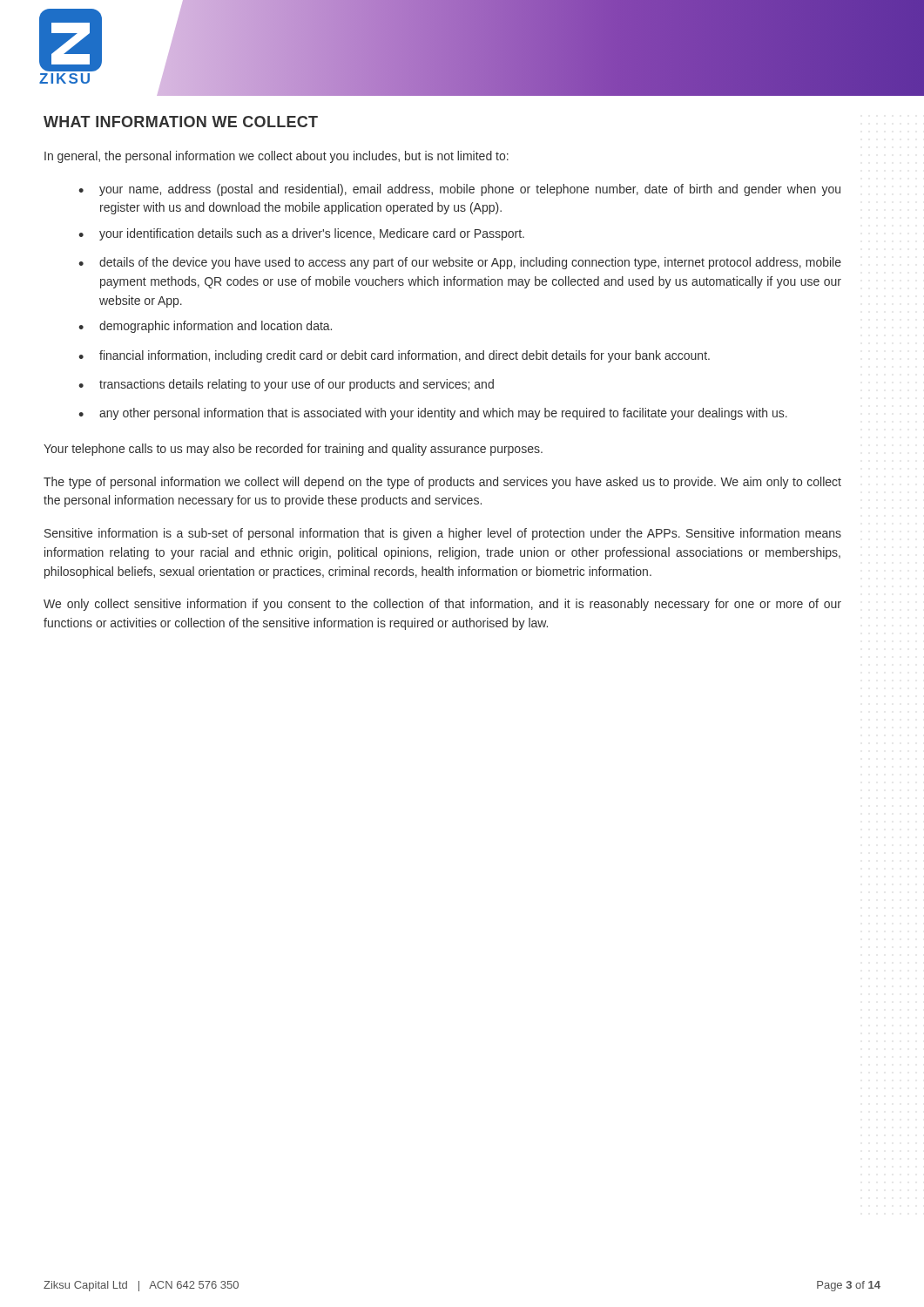924x1307 pixels.
Task: Select the element starting "The type of personal information"
Action: click(x=442, y=491)
